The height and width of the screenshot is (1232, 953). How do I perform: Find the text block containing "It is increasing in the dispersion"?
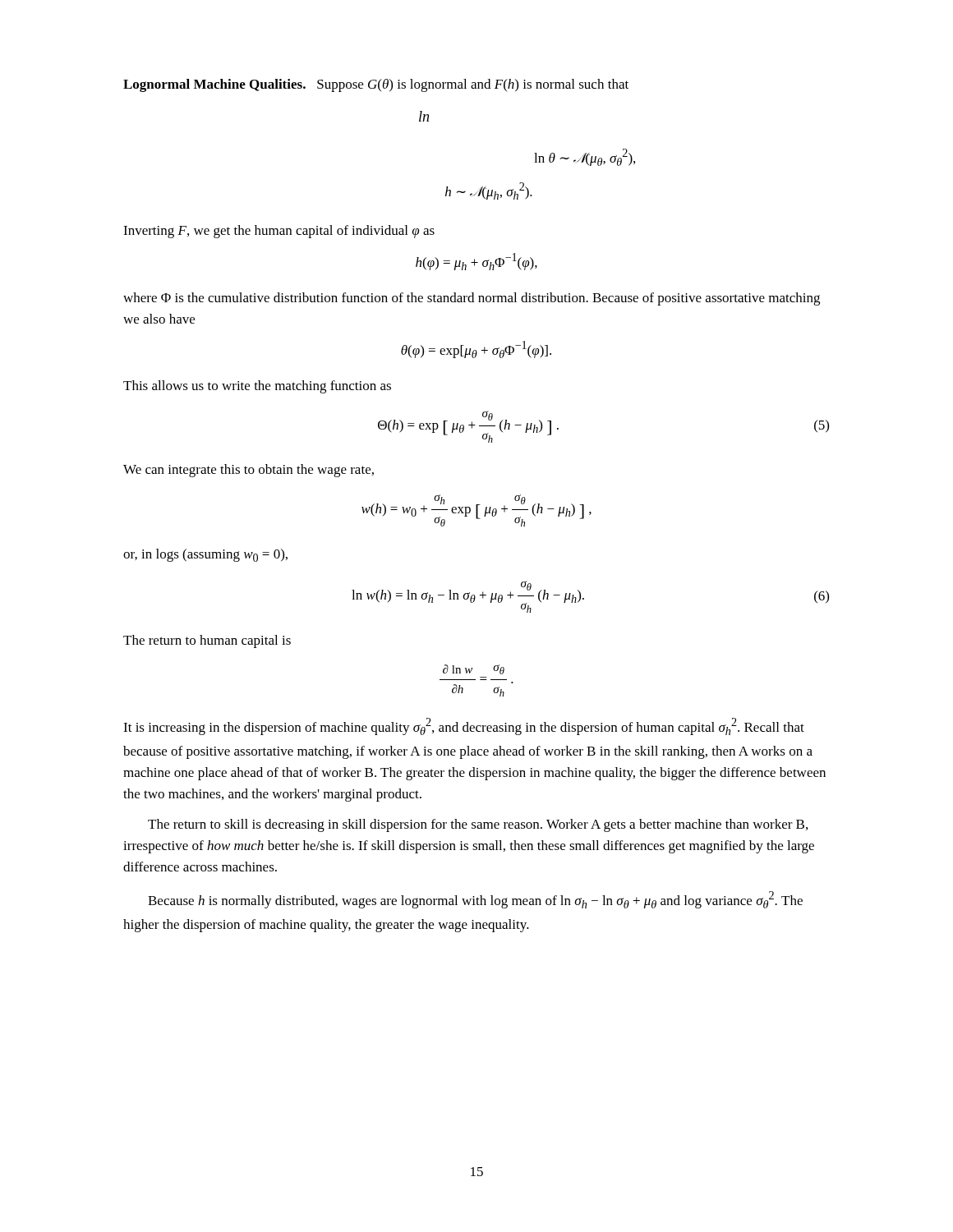click(475, 759)
